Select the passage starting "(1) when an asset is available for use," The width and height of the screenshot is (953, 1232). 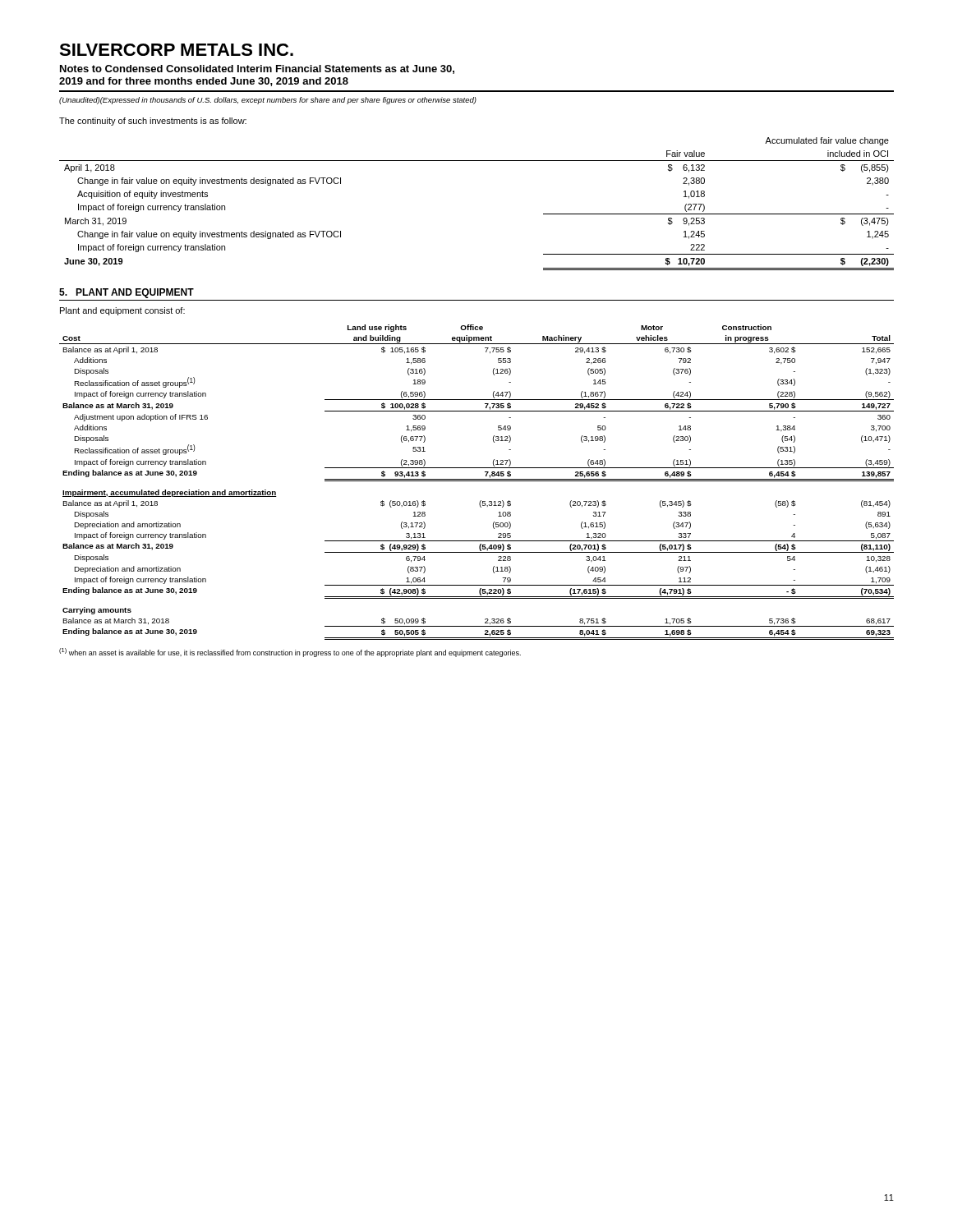pos(290,651)
